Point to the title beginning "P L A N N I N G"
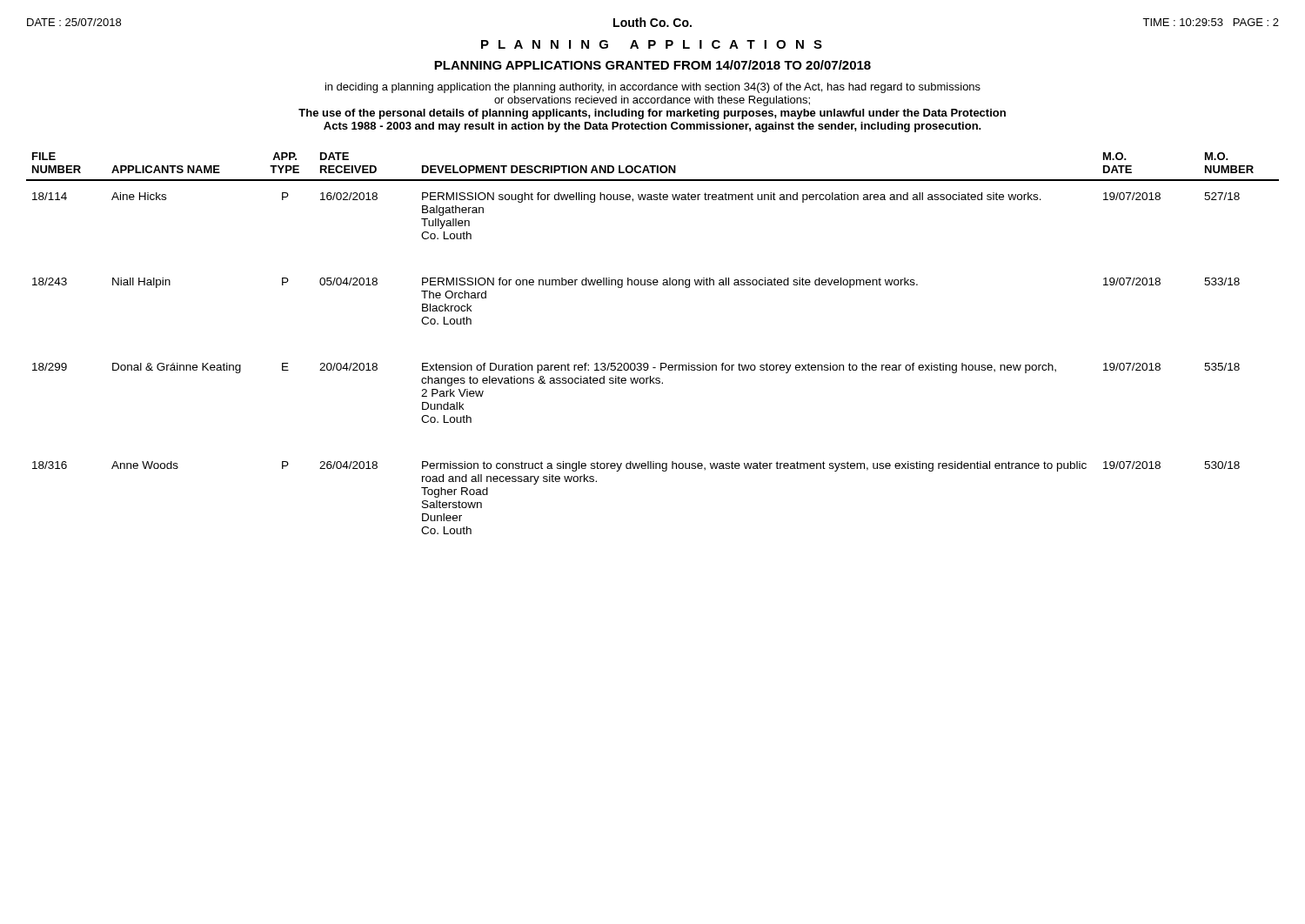The width and height of the screenshot is (1305, 924). (652, 44)
